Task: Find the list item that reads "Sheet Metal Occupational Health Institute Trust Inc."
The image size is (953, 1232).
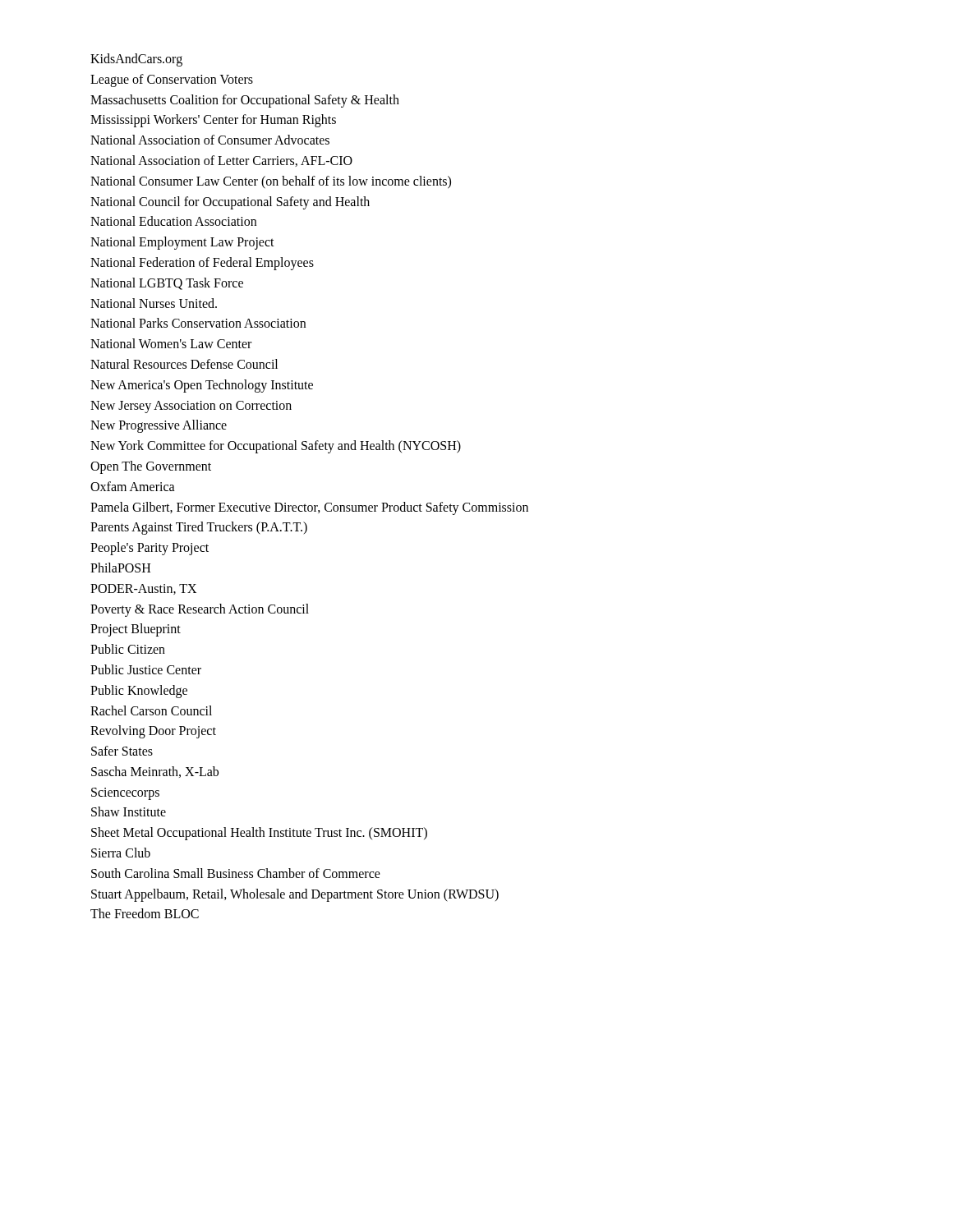Action: pyautogui.click(x=259, y=833)
